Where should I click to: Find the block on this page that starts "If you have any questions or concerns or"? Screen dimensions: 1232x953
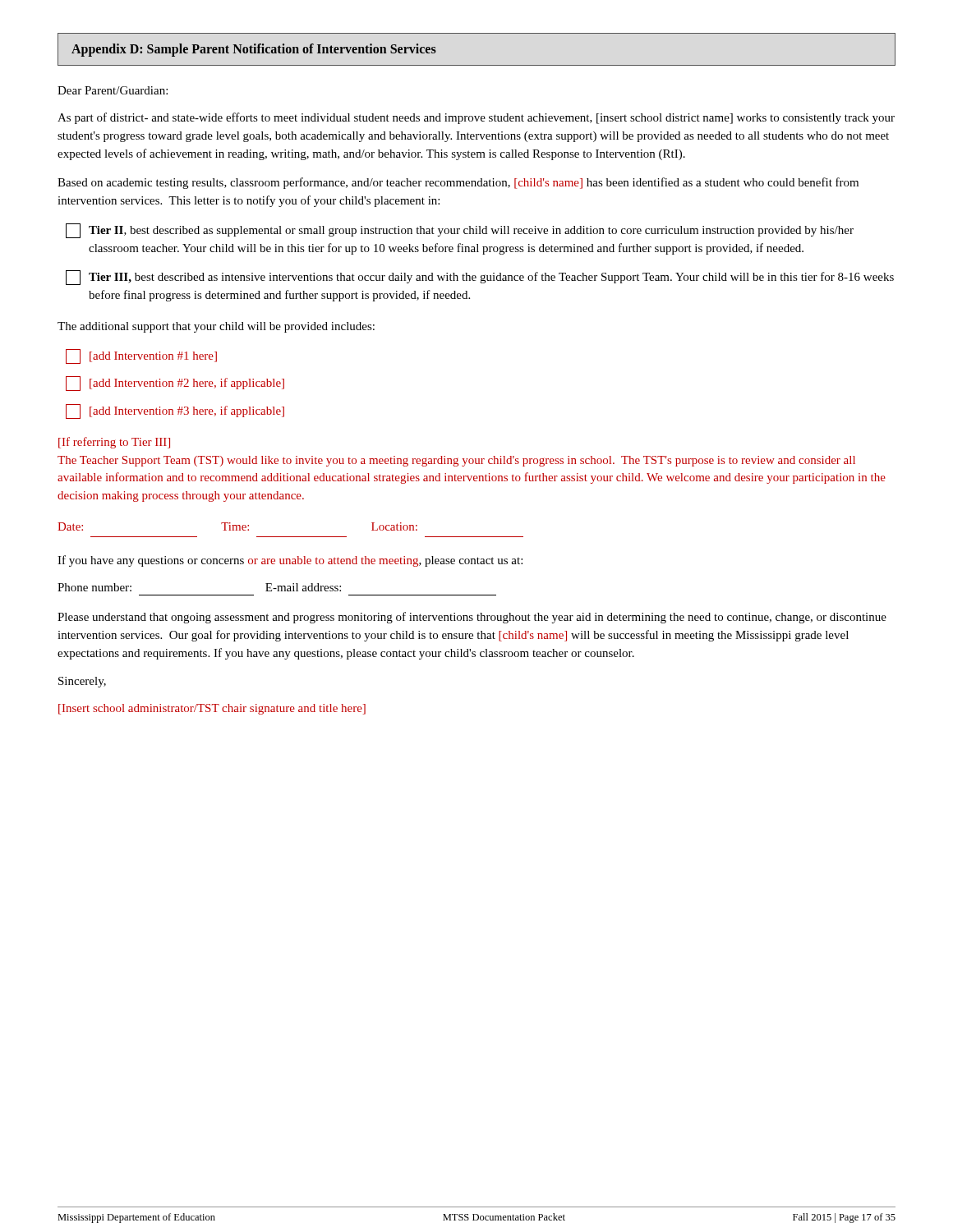point(291,560)
